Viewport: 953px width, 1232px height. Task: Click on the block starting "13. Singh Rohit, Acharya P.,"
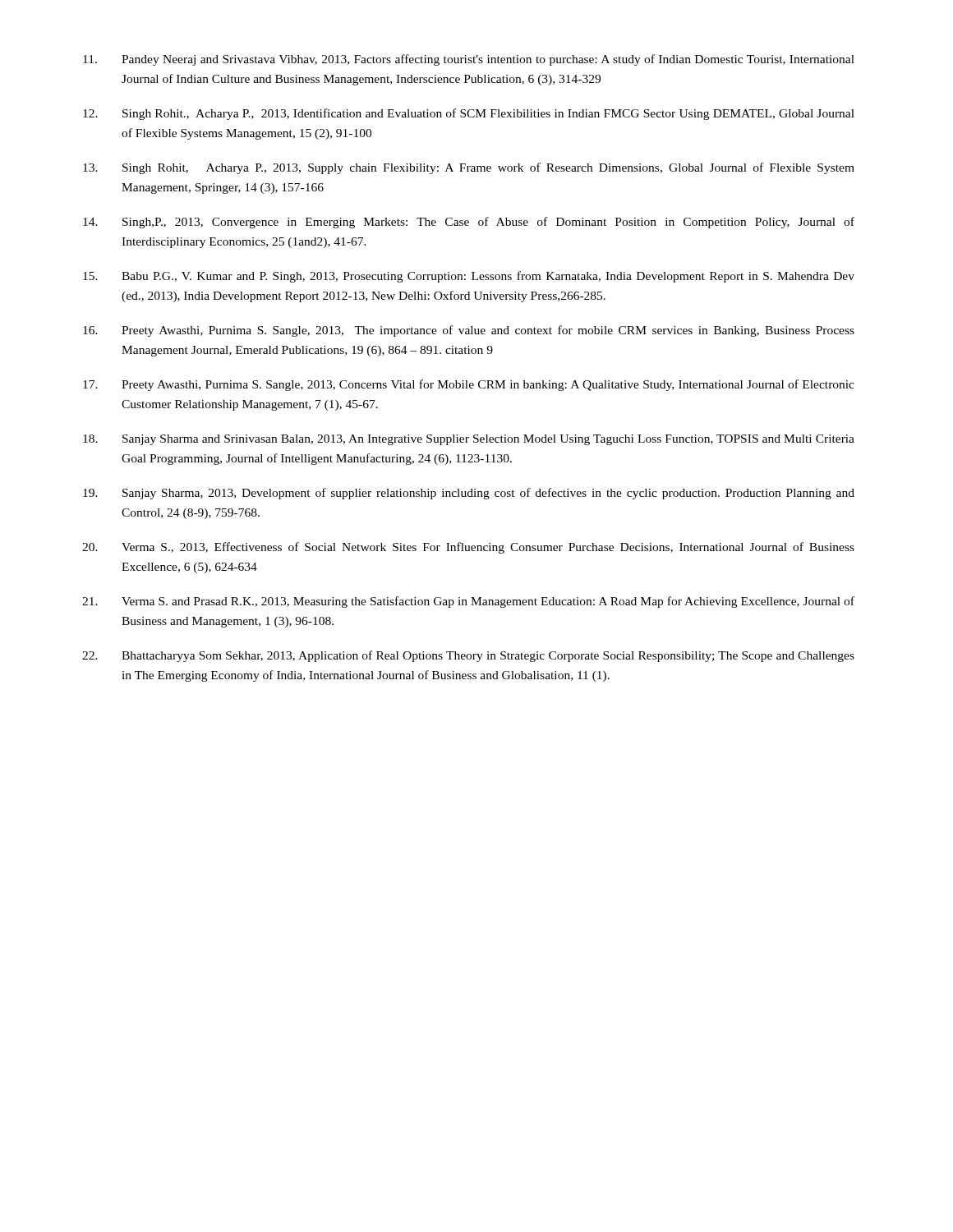(x=468, y=177)
